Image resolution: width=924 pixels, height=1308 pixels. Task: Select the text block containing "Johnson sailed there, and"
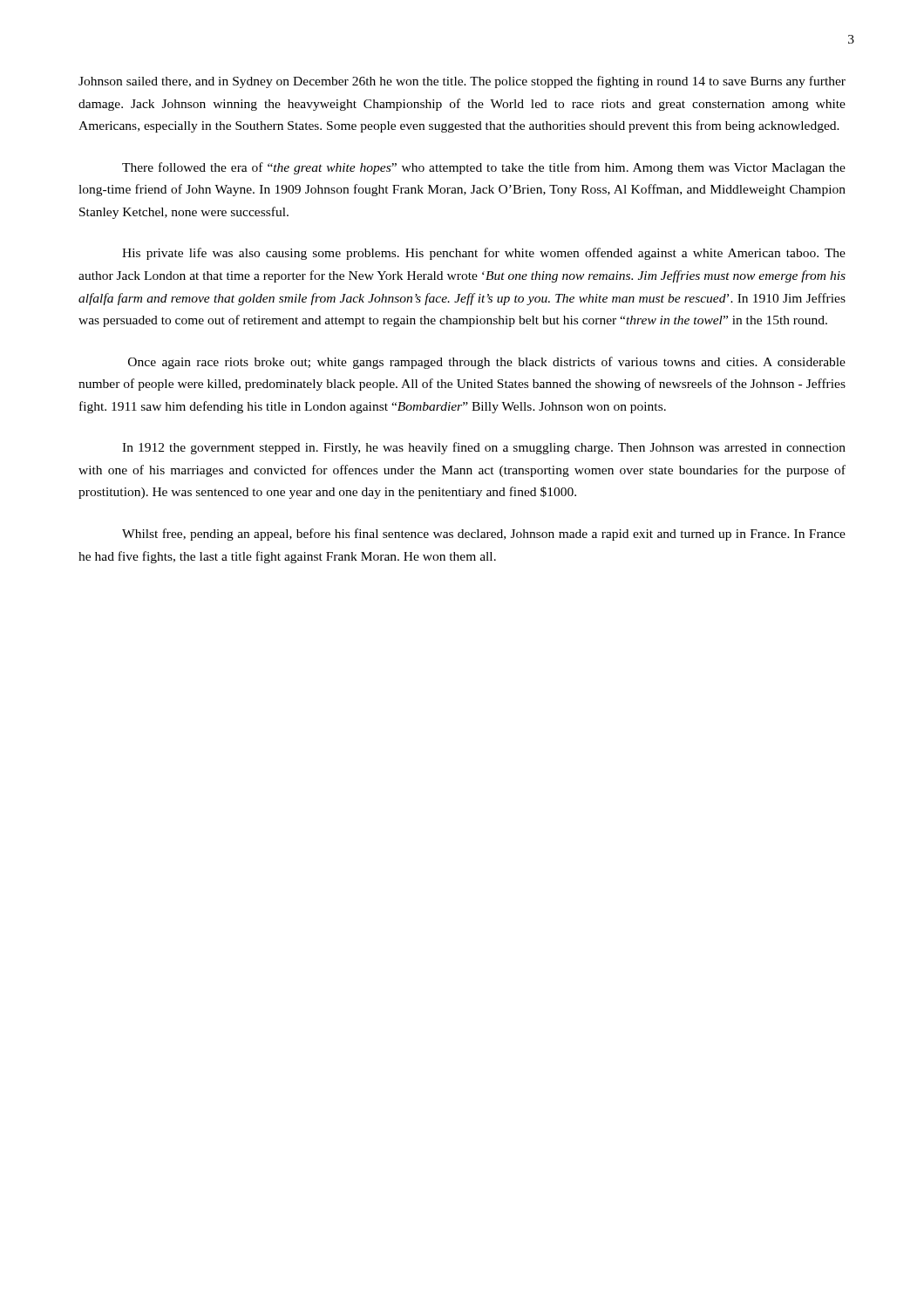pos(462,103)
